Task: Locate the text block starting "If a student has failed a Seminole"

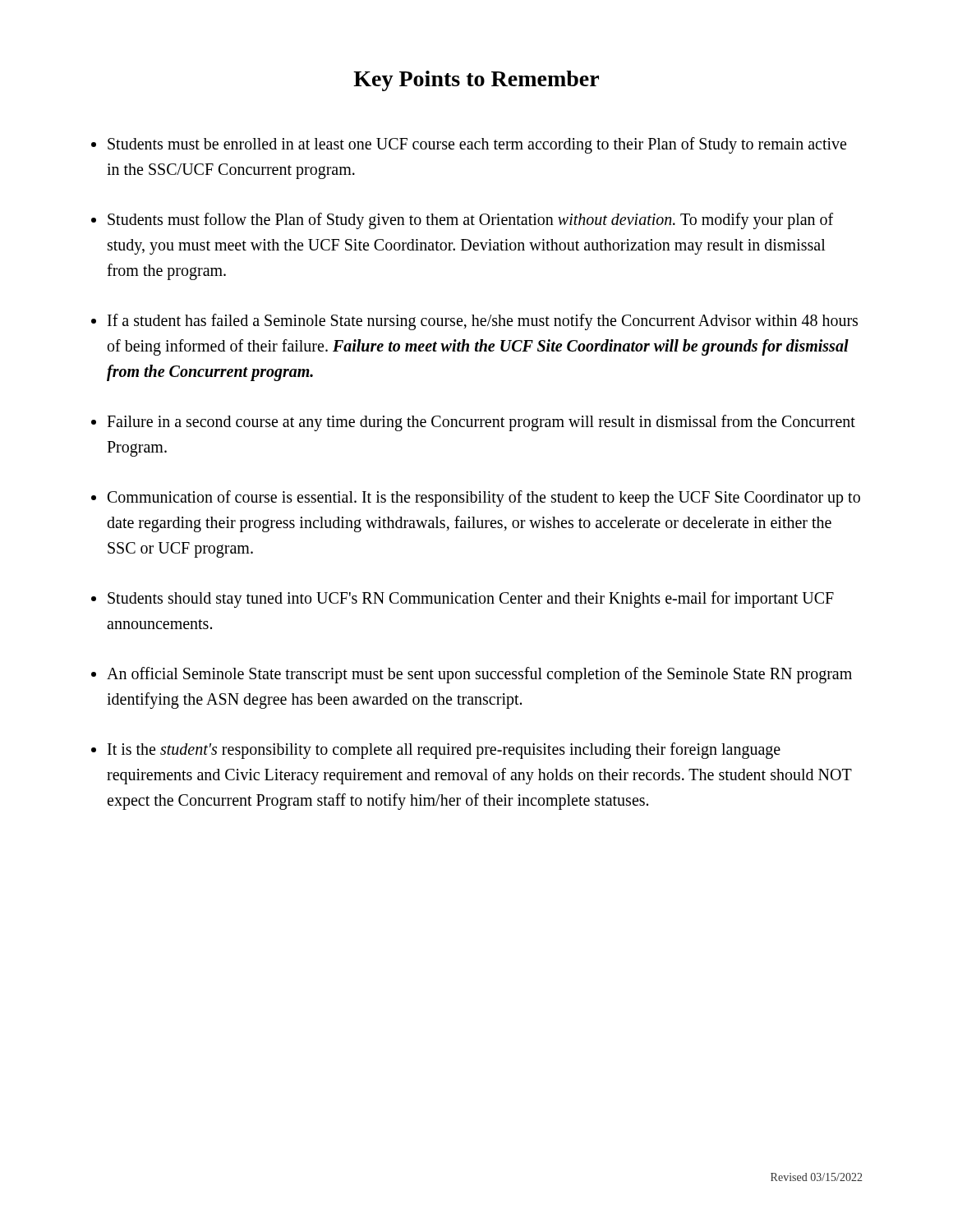Action: click(483, 346)
